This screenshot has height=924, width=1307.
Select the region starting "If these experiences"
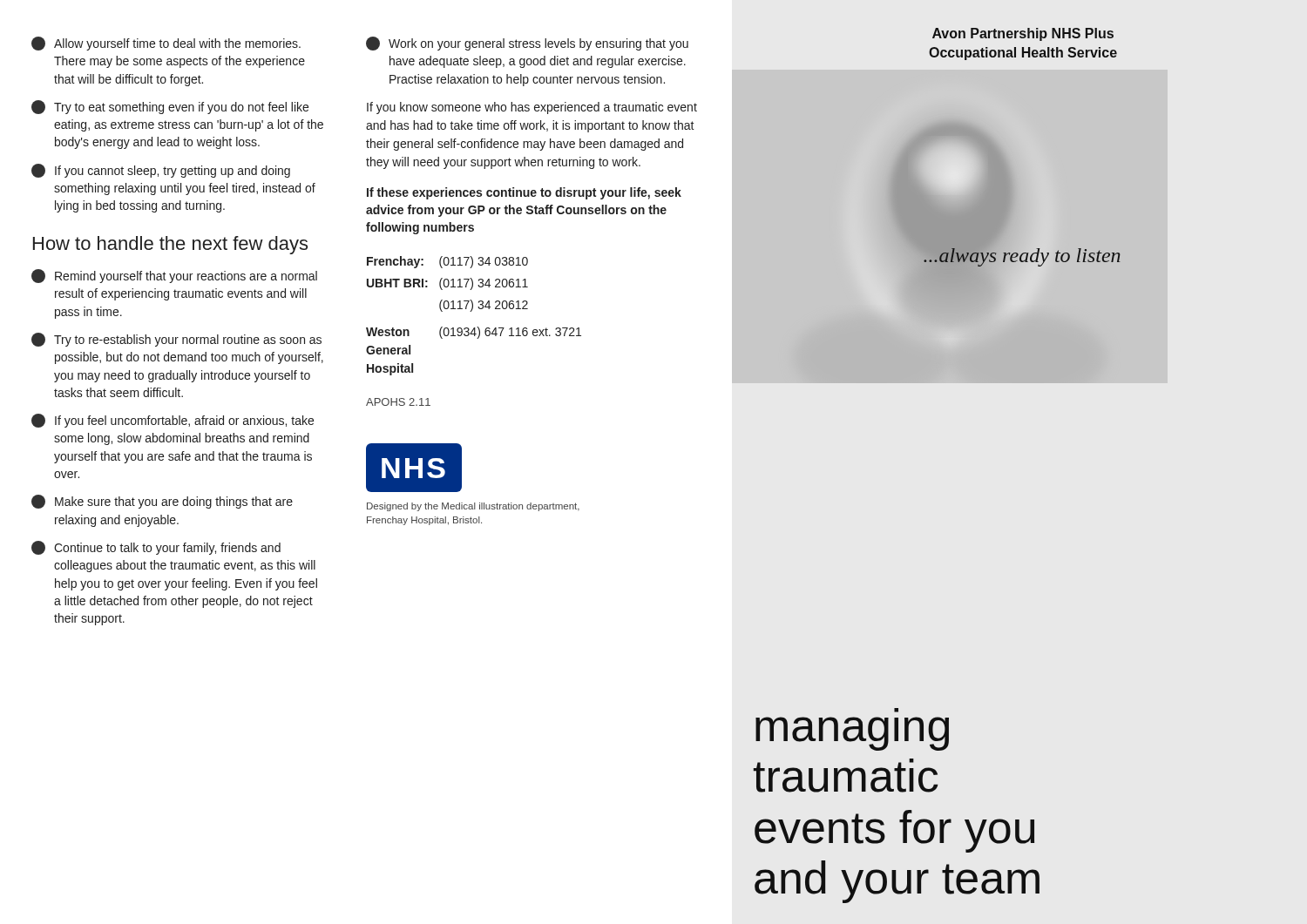[524, 210]
